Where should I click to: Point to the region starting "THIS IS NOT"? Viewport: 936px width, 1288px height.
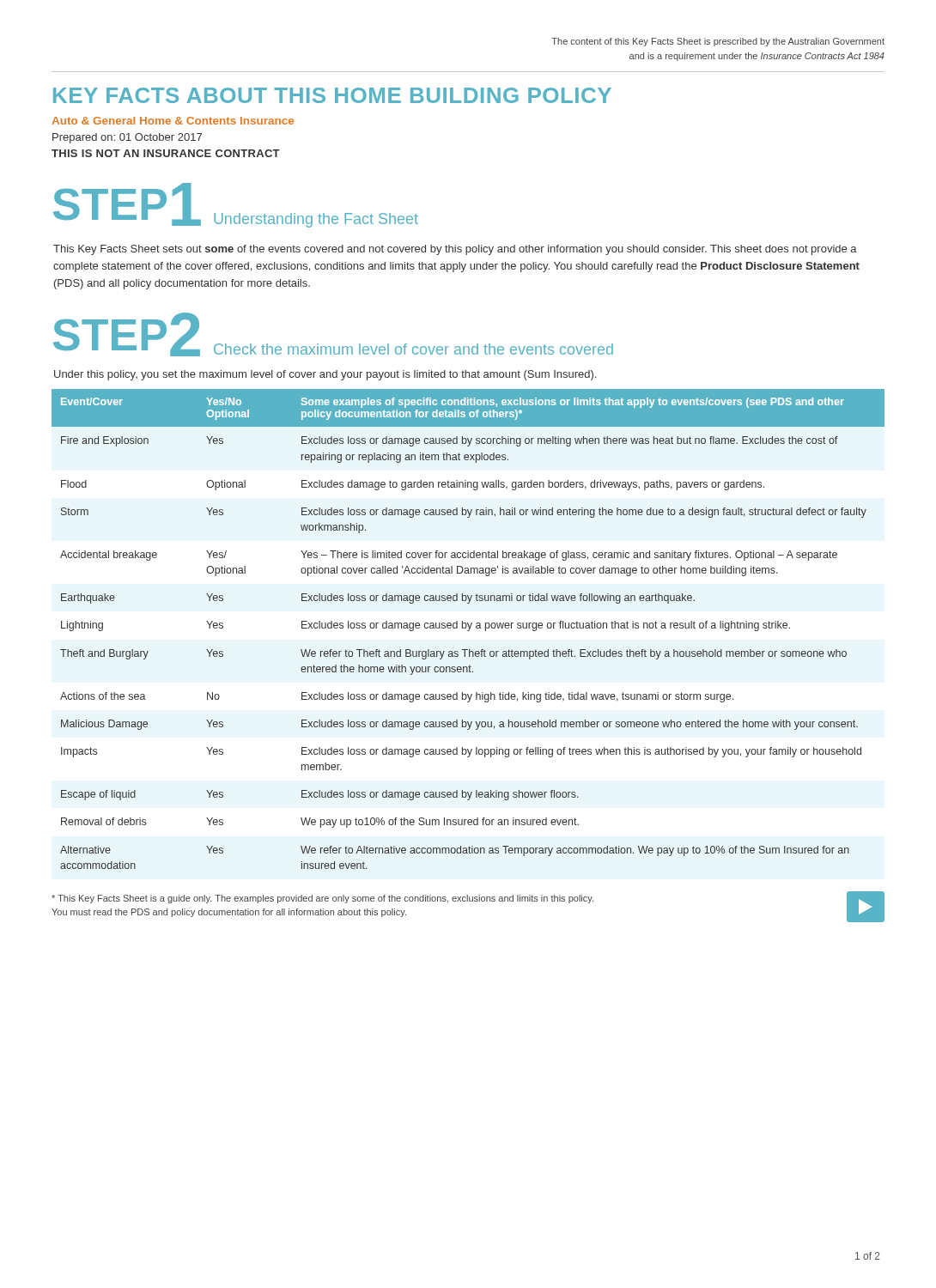pyautogui.click(x=166, y=153)
